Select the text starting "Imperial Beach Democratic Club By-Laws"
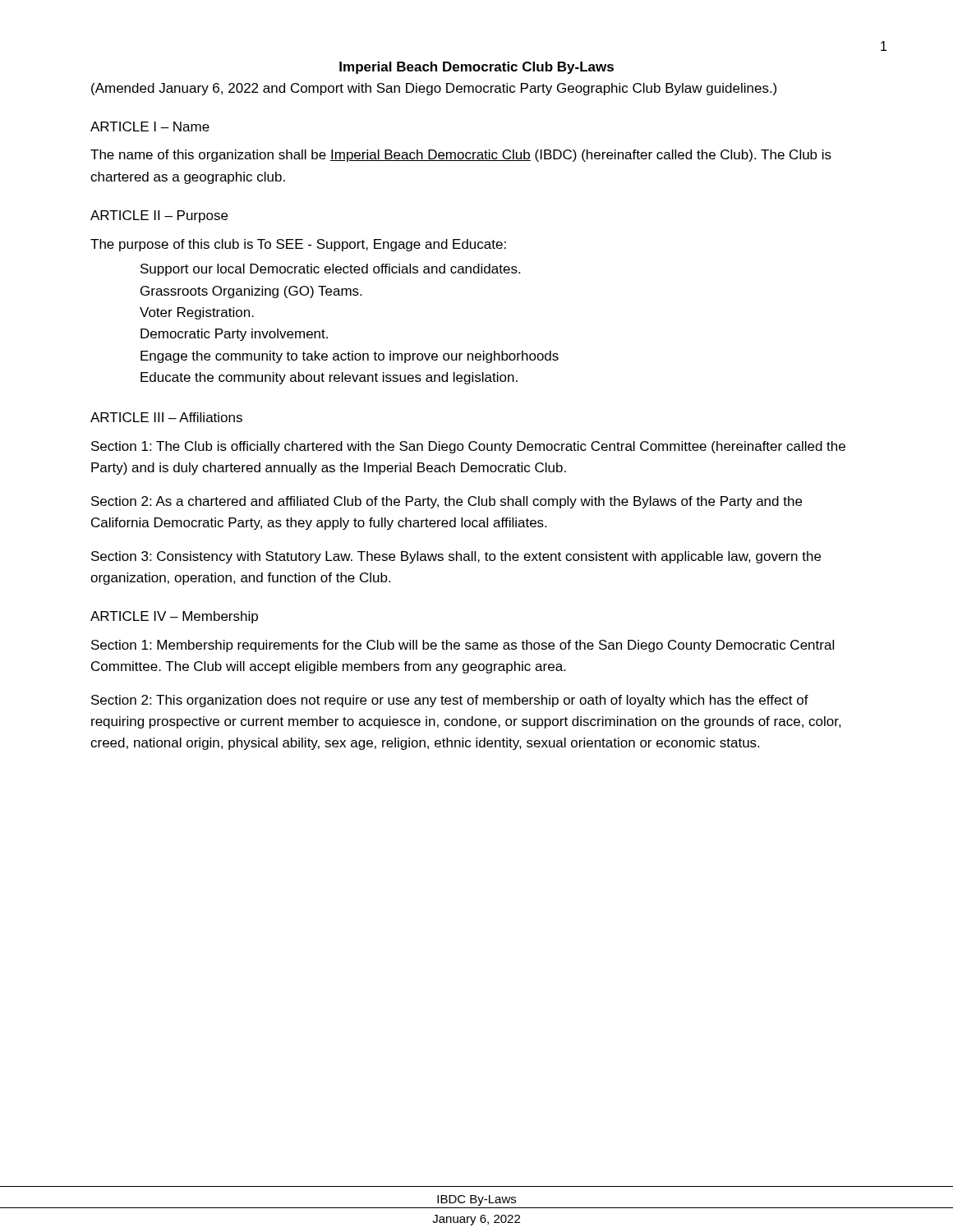 coord(476,67)
